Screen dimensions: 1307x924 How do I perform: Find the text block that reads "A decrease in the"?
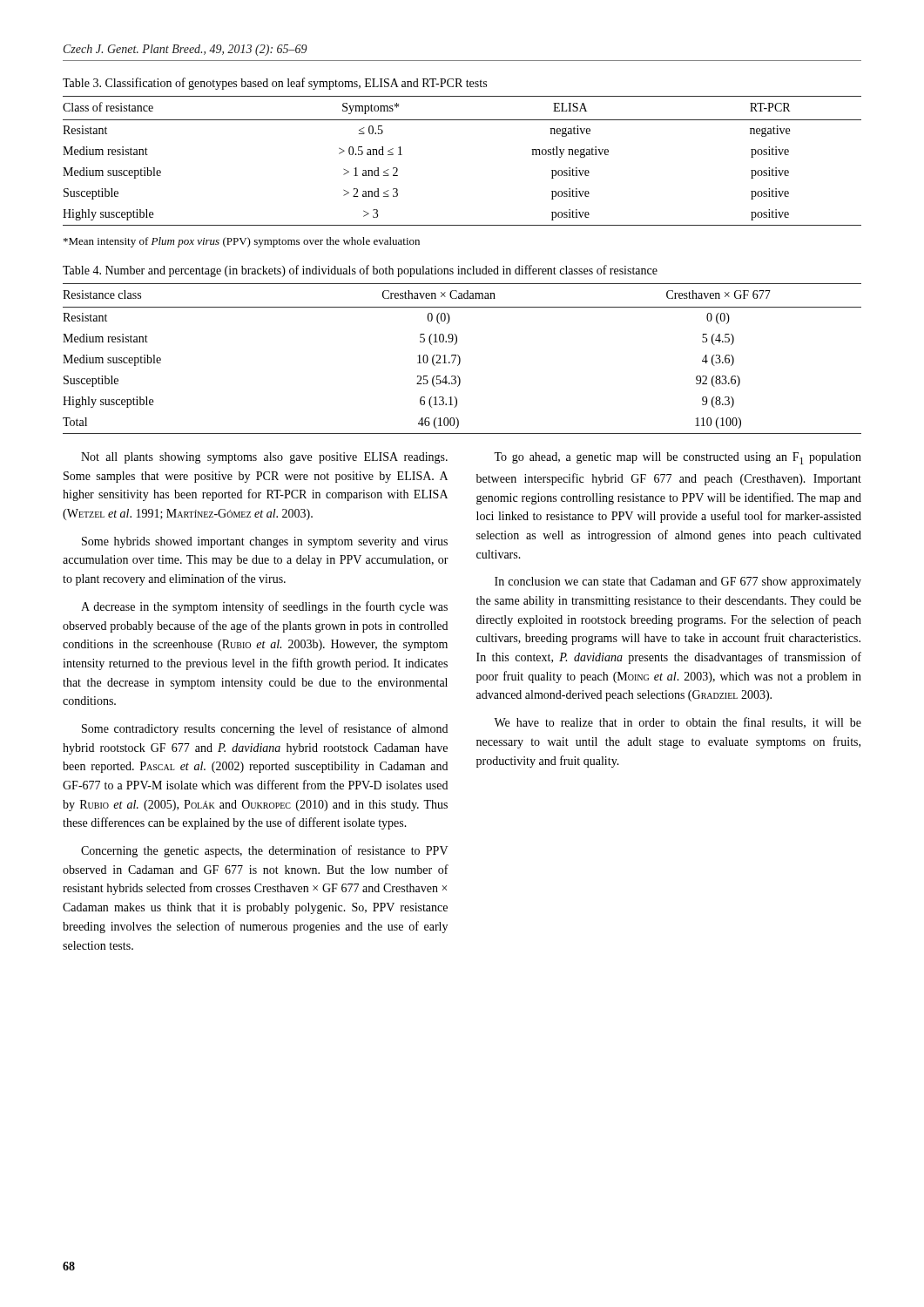[x=255, y=654]
